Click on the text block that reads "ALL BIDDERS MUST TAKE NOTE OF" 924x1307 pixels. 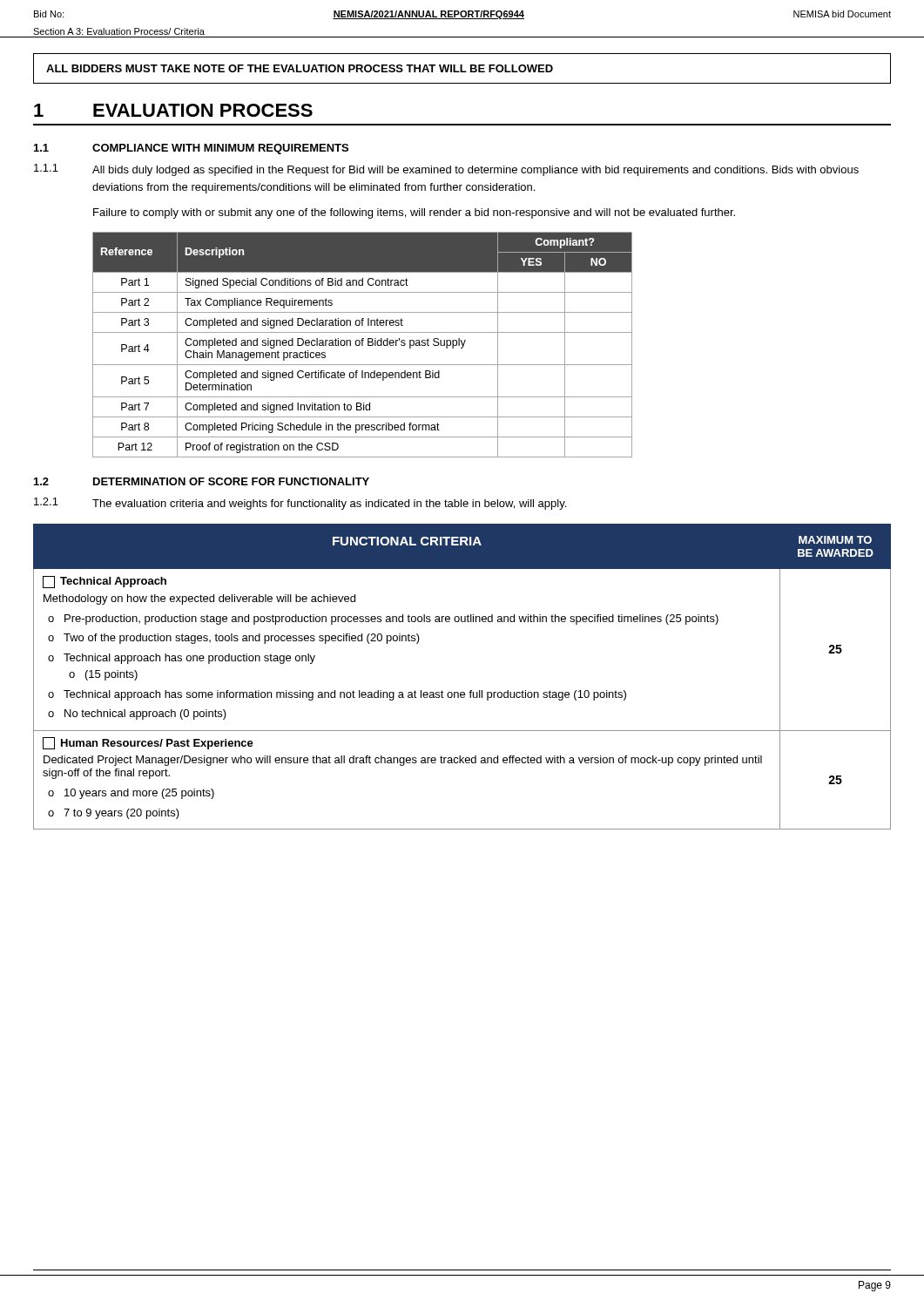300,68
